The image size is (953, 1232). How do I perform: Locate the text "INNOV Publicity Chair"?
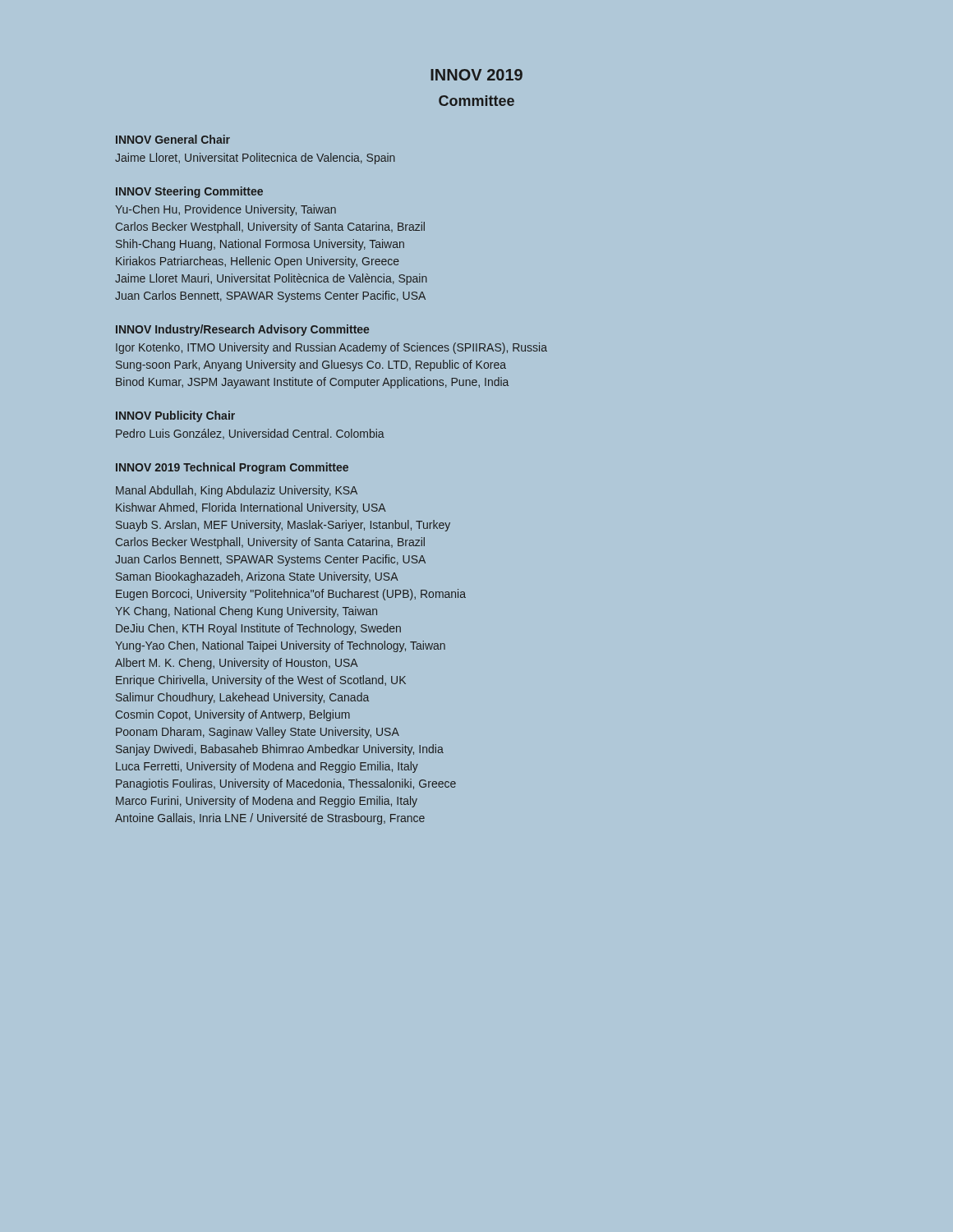click(175, 416)
